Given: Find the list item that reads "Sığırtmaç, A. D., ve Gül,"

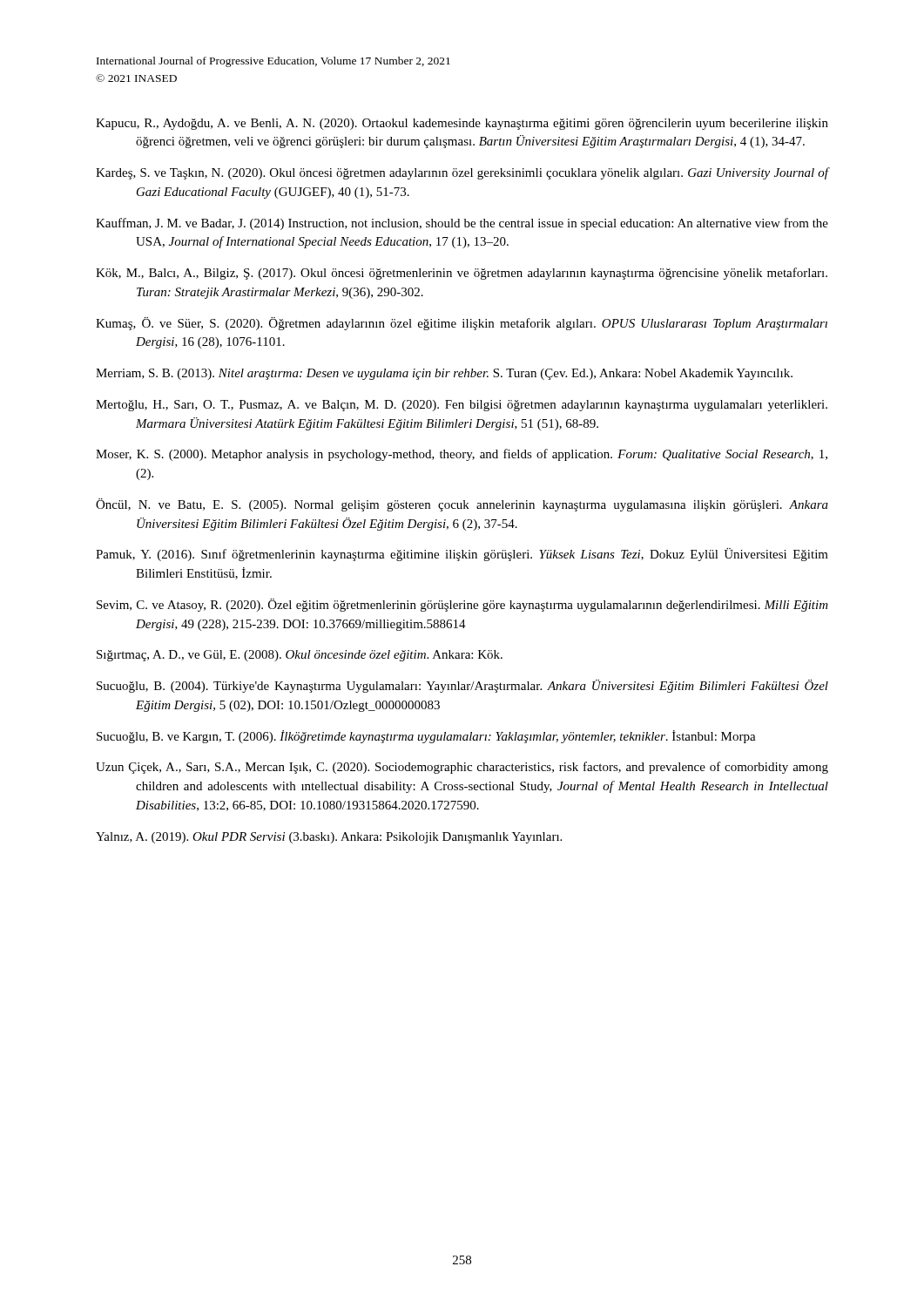Looking at the screenshot, I should [x=300, y=655].
